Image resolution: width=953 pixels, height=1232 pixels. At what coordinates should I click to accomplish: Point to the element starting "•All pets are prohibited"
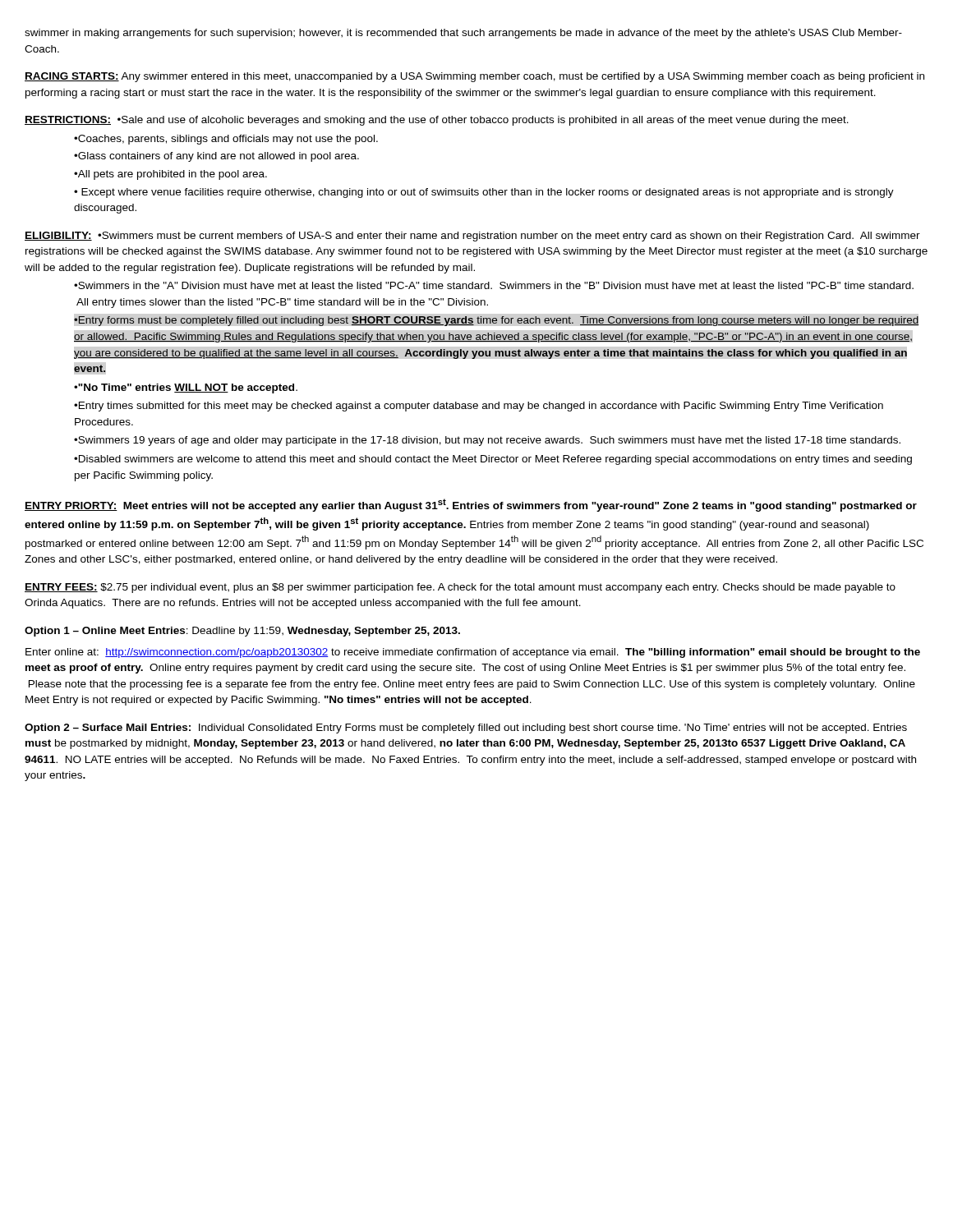coord(171,174)
